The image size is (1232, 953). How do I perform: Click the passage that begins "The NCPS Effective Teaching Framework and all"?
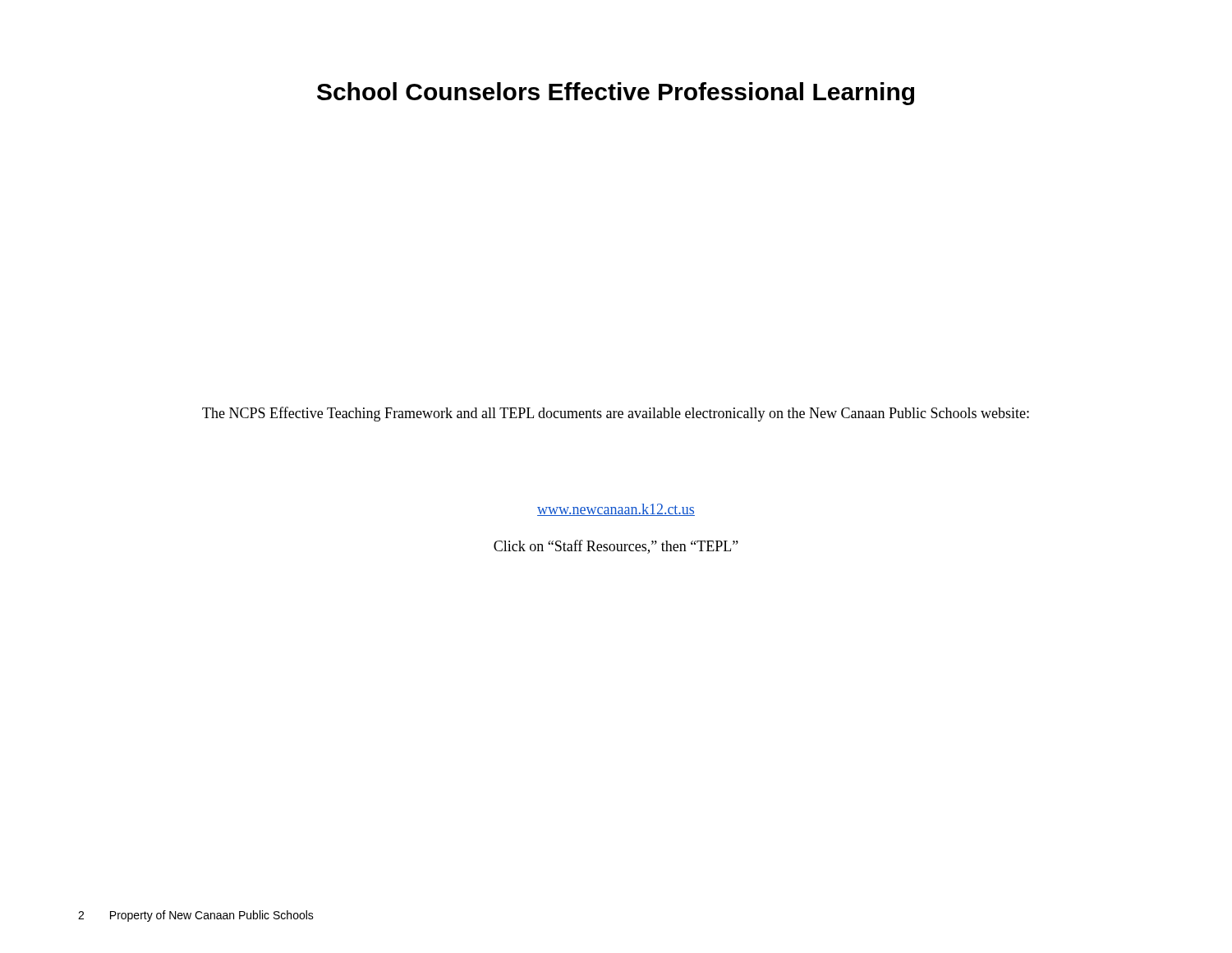(616, 413)
